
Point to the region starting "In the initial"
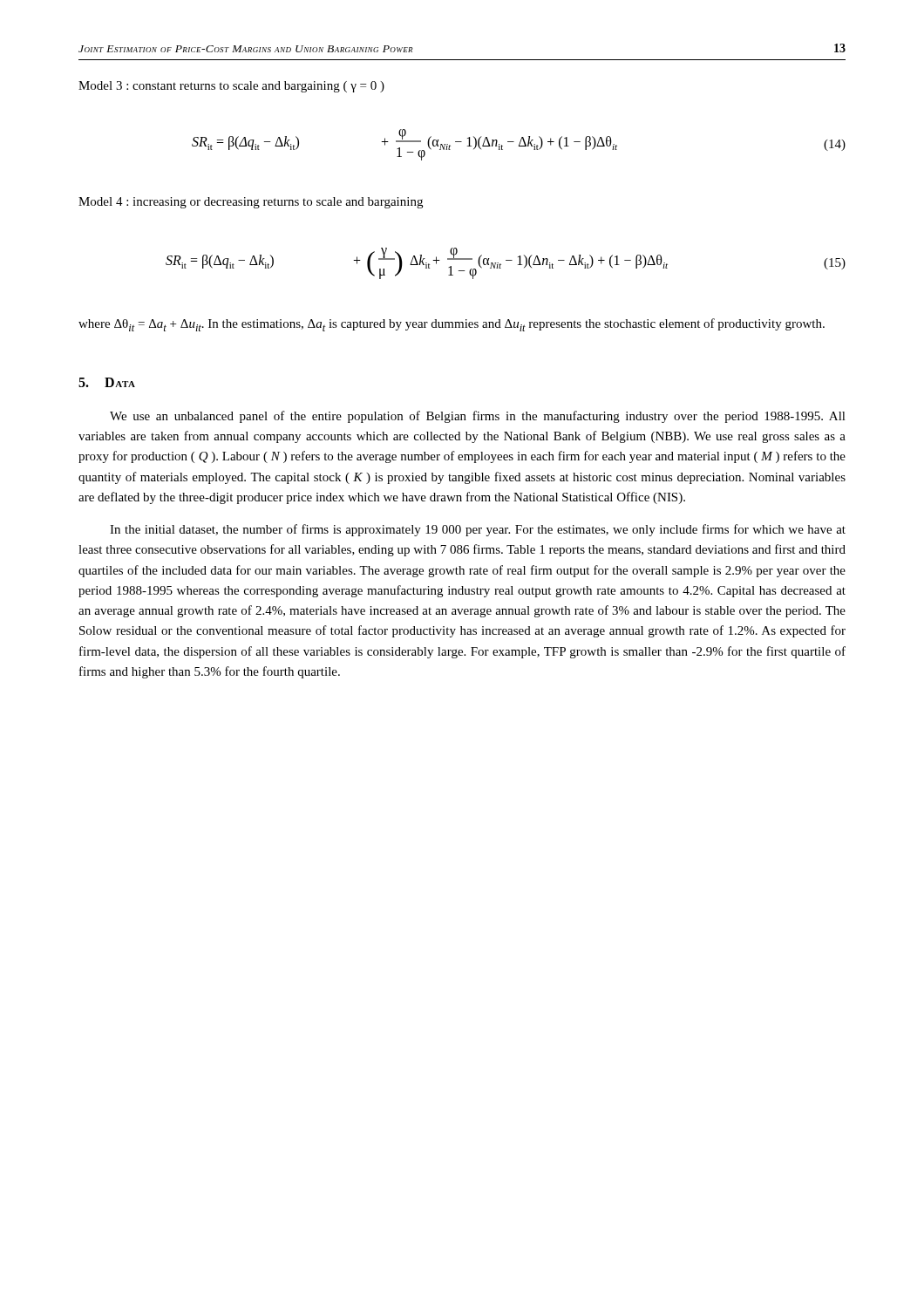462,600
